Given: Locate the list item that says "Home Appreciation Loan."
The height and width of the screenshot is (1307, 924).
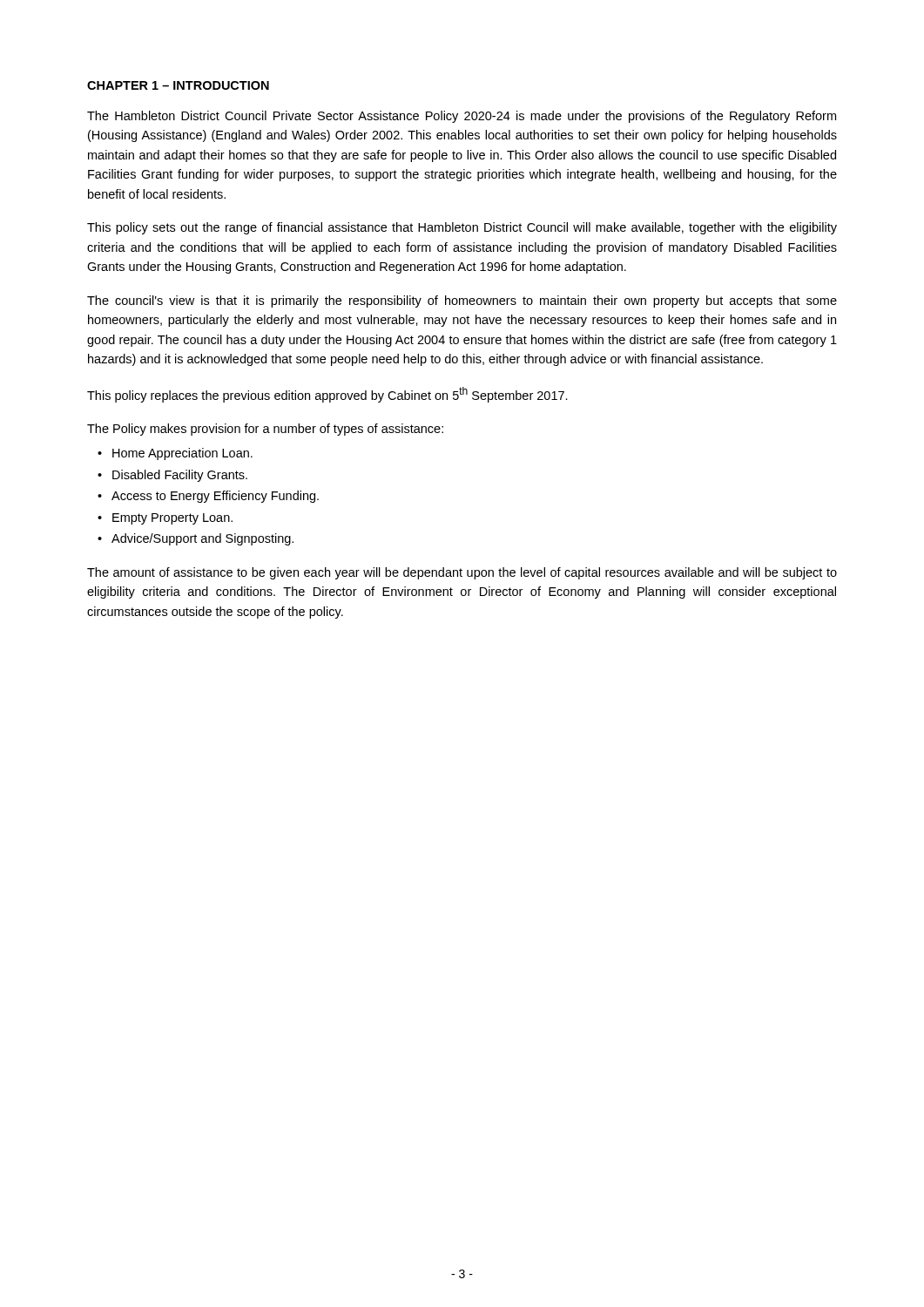Looking at the screenshot, I should (x=182, y=453).
